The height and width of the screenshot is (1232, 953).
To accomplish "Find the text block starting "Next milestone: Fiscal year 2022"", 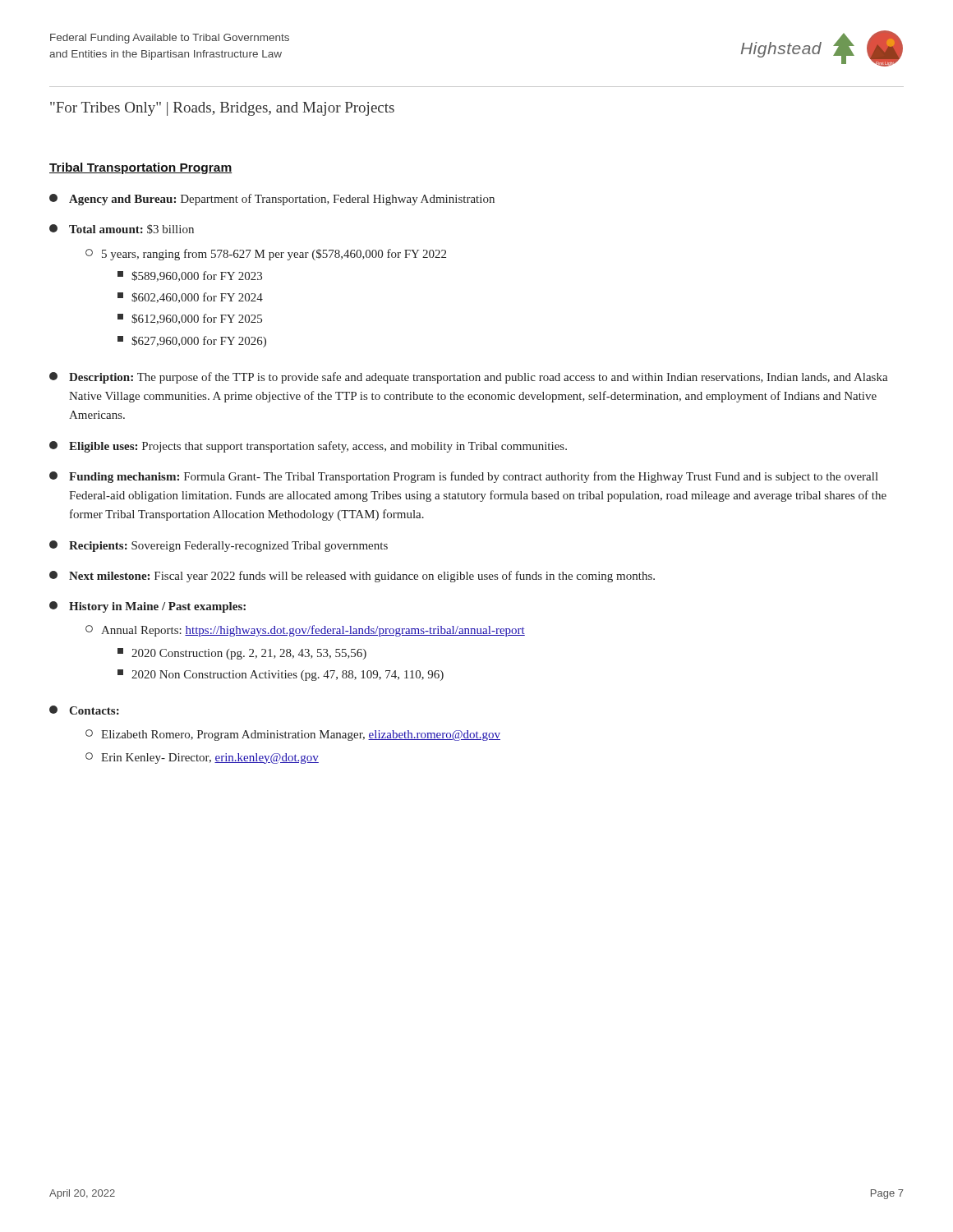I will coord(476,576).
